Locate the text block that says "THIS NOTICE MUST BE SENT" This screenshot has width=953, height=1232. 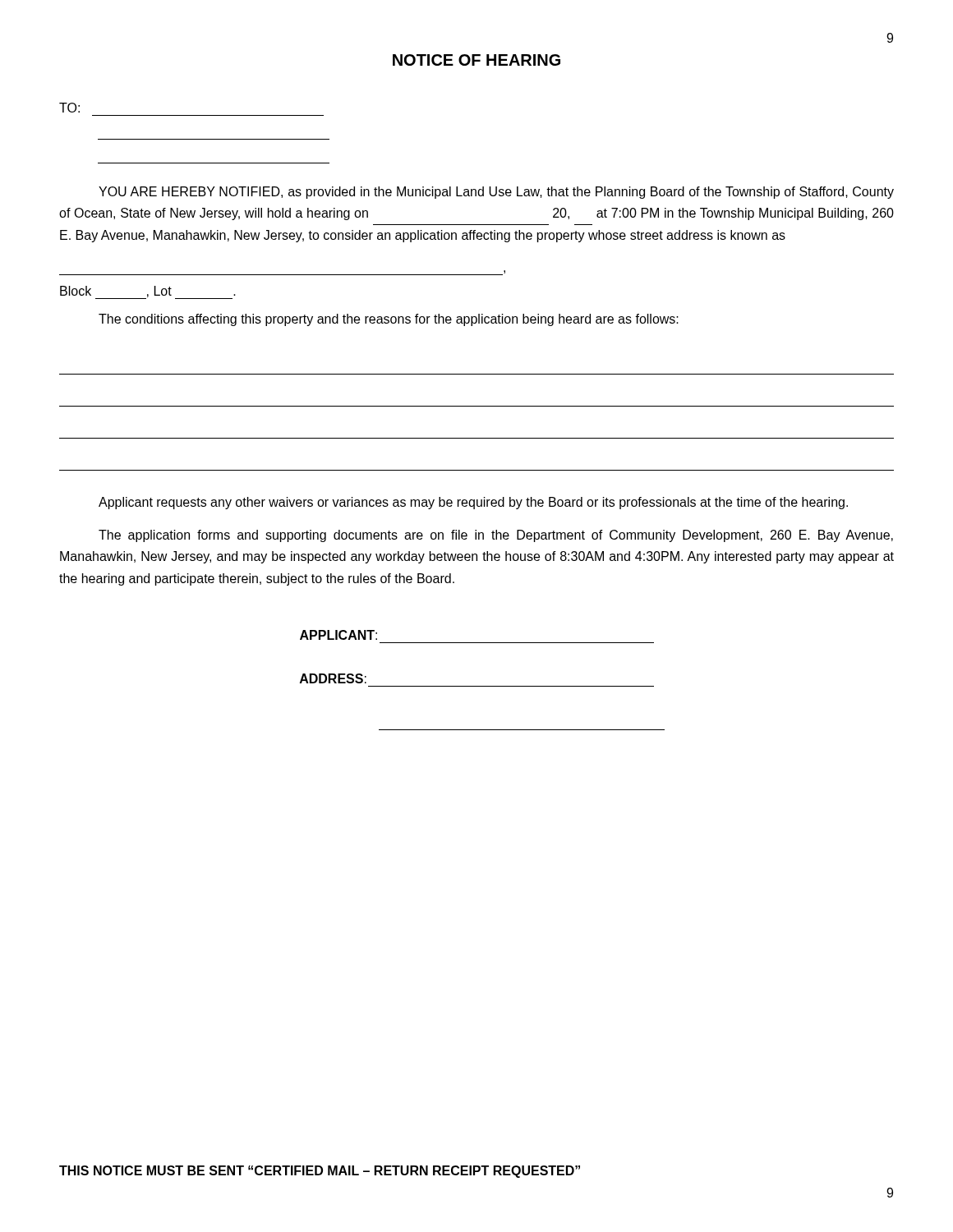(320, 1171)
